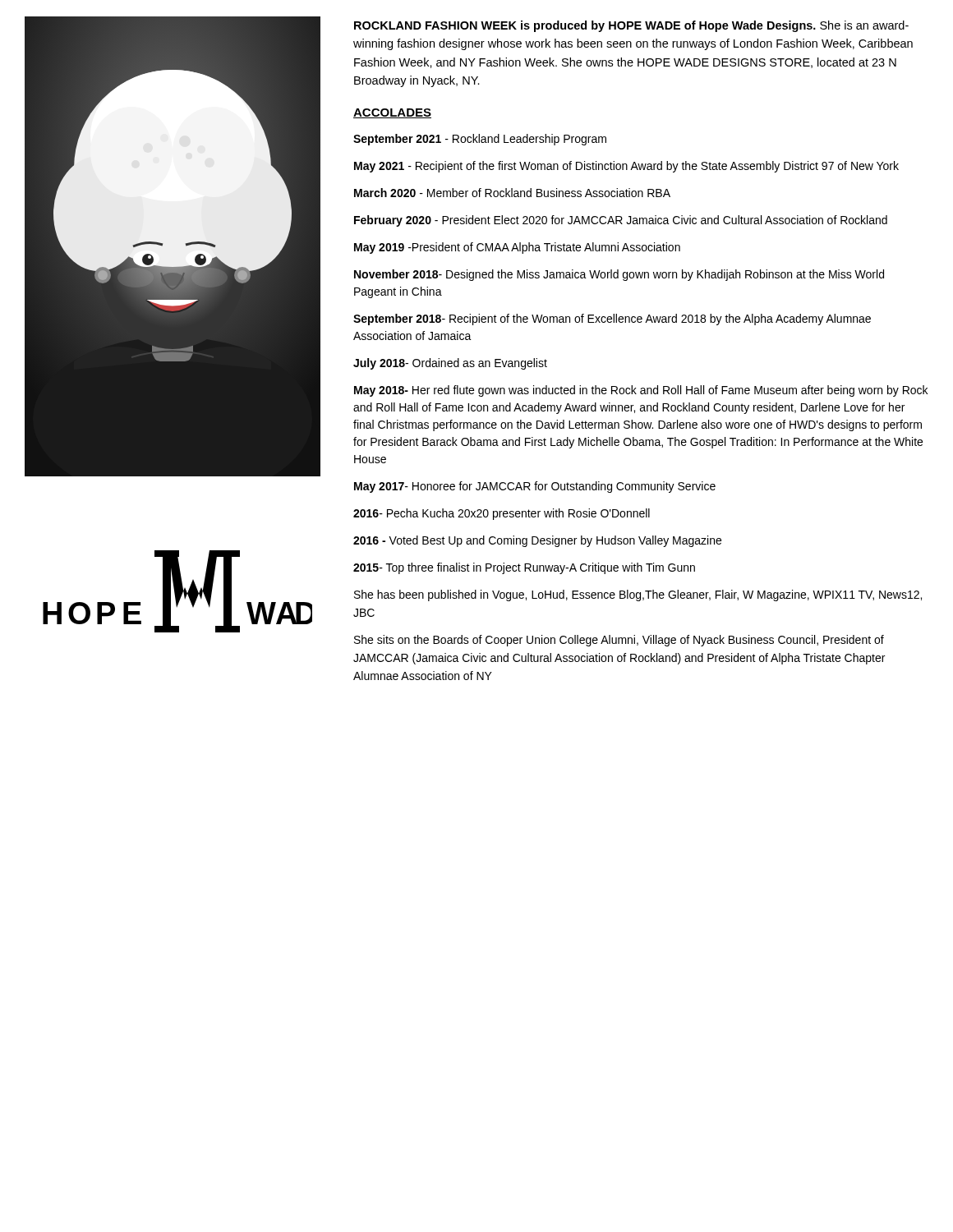Click on the text block with the text "She sits on the Boards of Cooper"
The image size is (953, 1232).
619,658
